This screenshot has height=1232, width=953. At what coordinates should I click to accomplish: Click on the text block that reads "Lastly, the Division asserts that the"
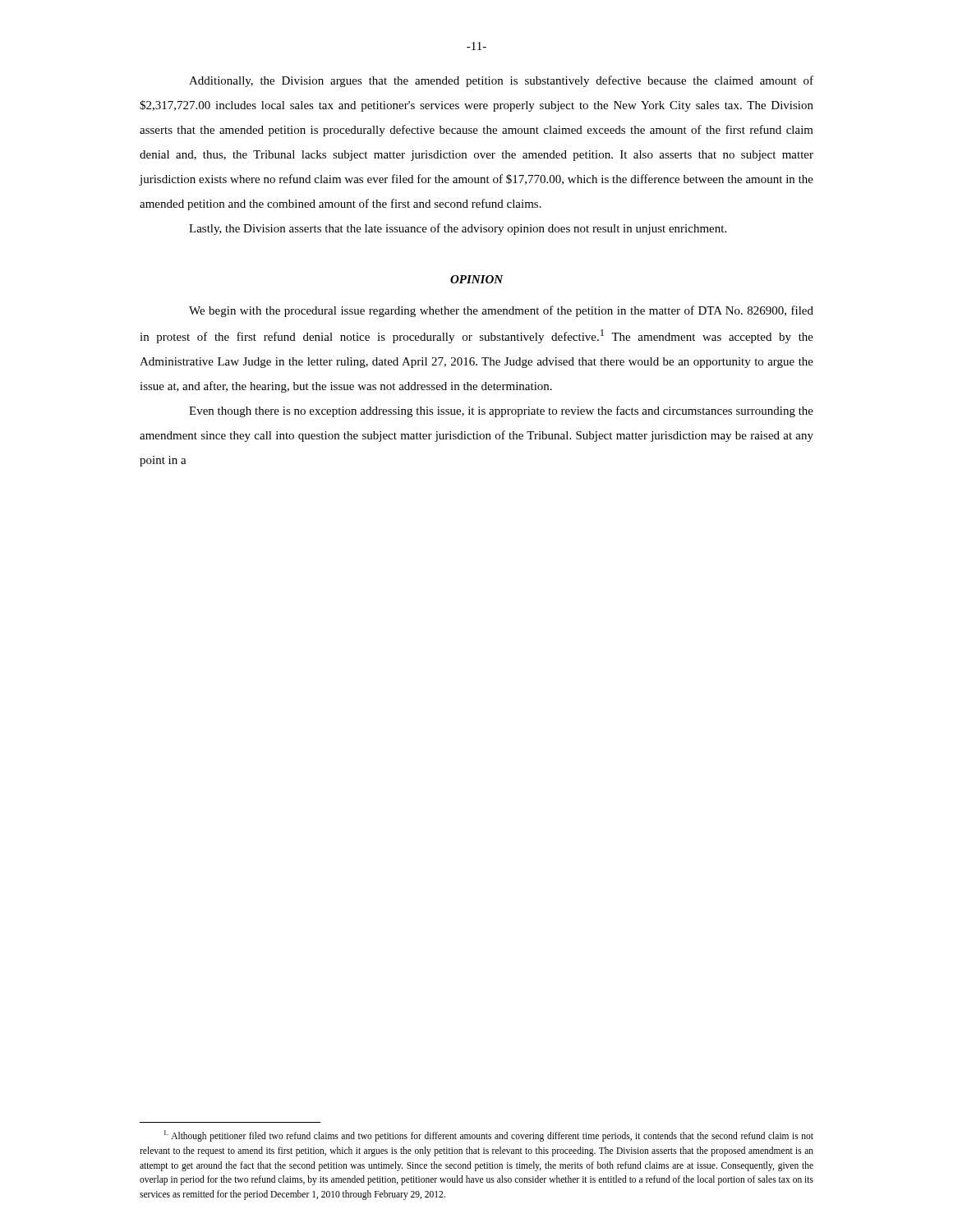tap(458, 228)
